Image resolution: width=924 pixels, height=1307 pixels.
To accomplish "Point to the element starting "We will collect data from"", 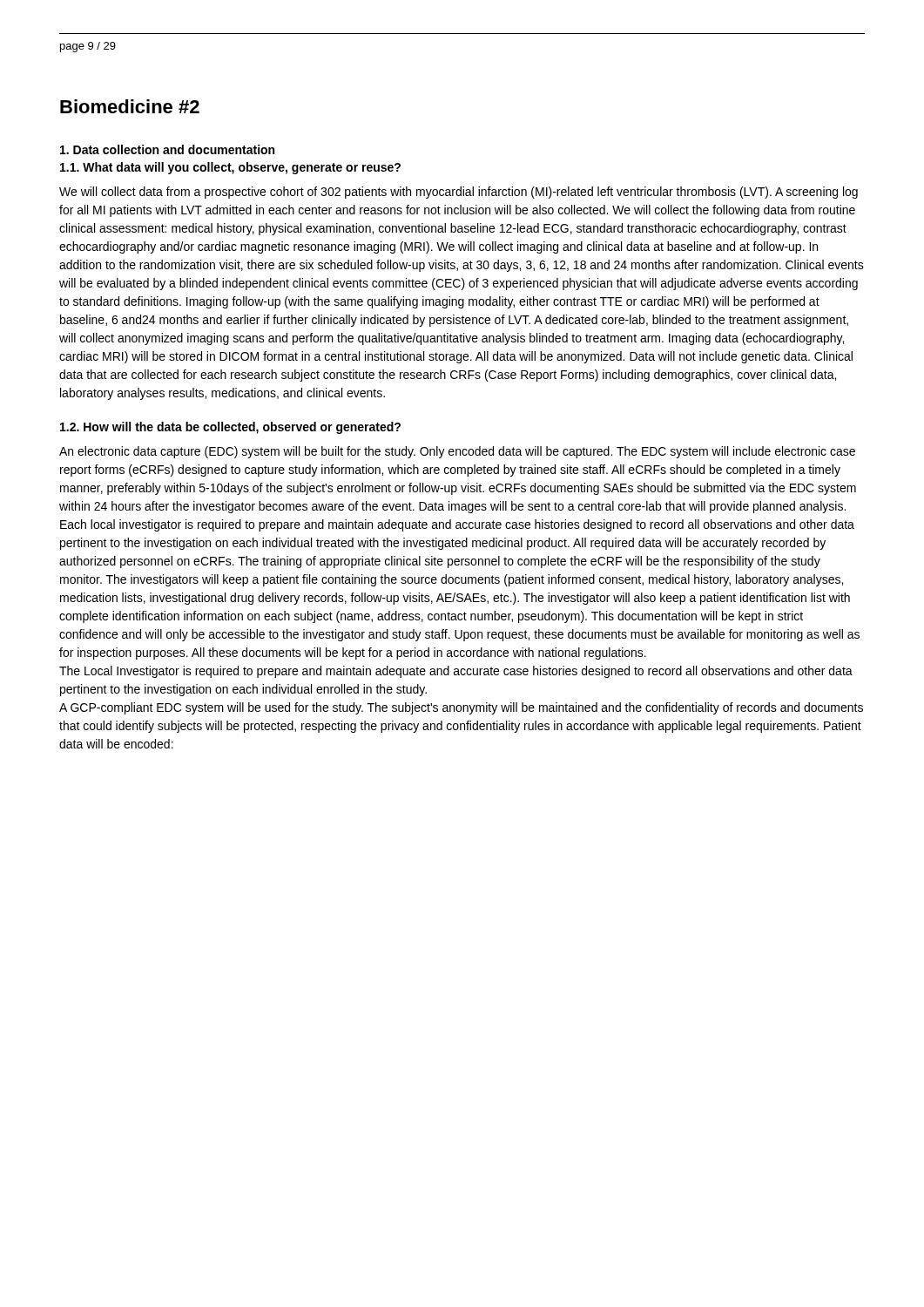I will 461,292.
